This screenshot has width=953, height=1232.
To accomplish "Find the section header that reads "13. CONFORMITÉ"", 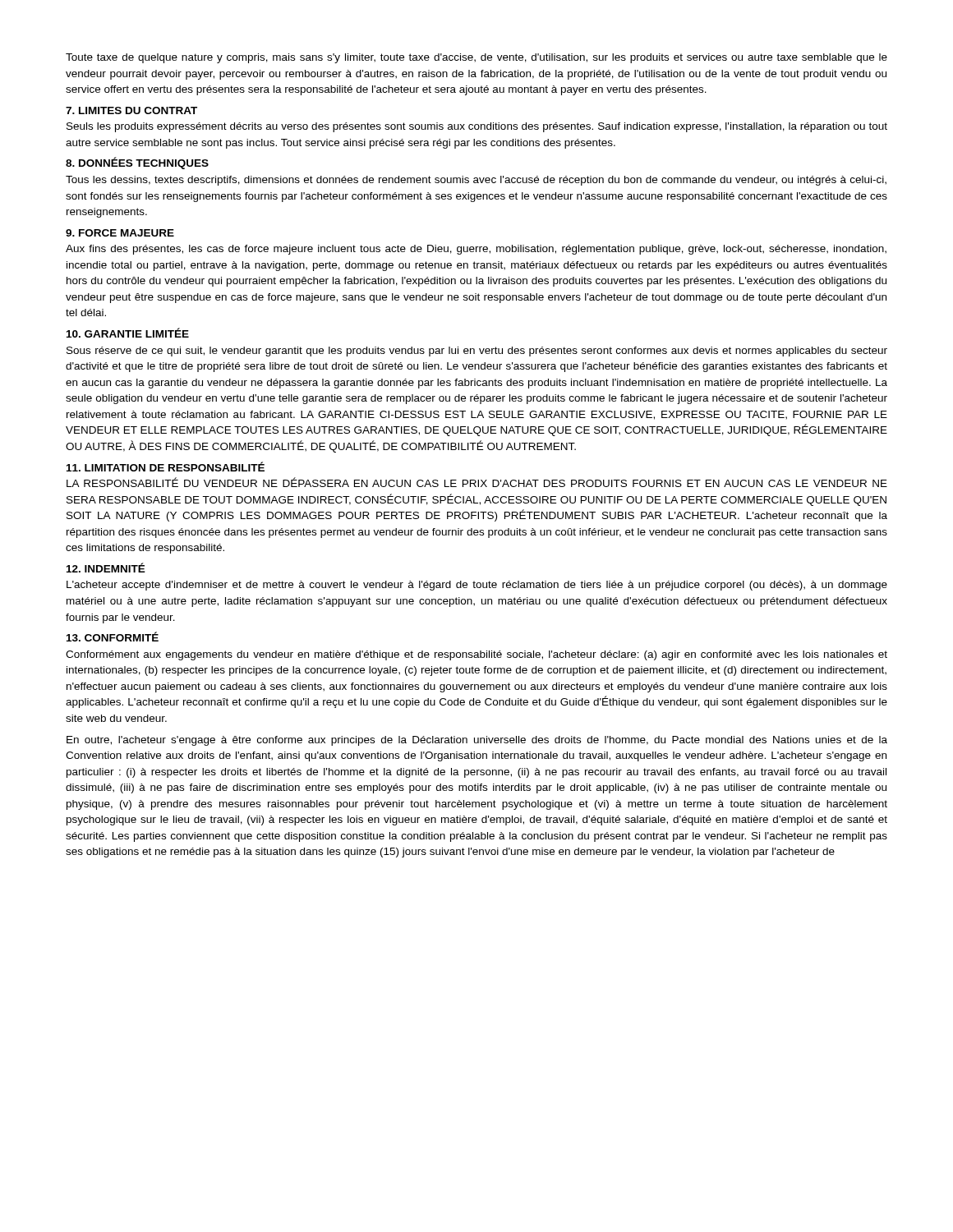I will pyautogui.click(x=112, y=638).
